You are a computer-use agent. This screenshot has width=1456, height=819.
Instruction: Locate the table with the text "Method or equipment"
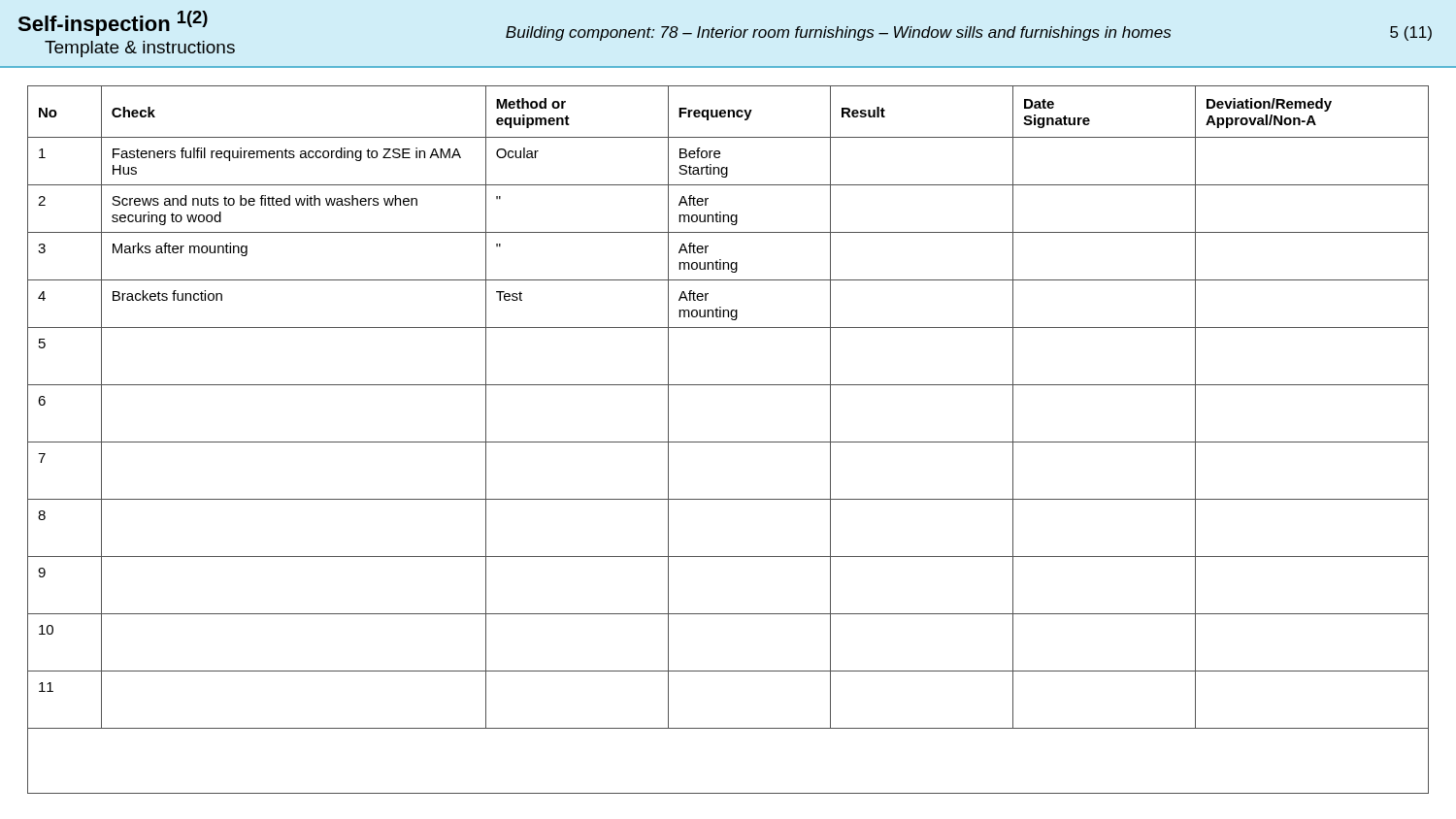pos(728,436)
